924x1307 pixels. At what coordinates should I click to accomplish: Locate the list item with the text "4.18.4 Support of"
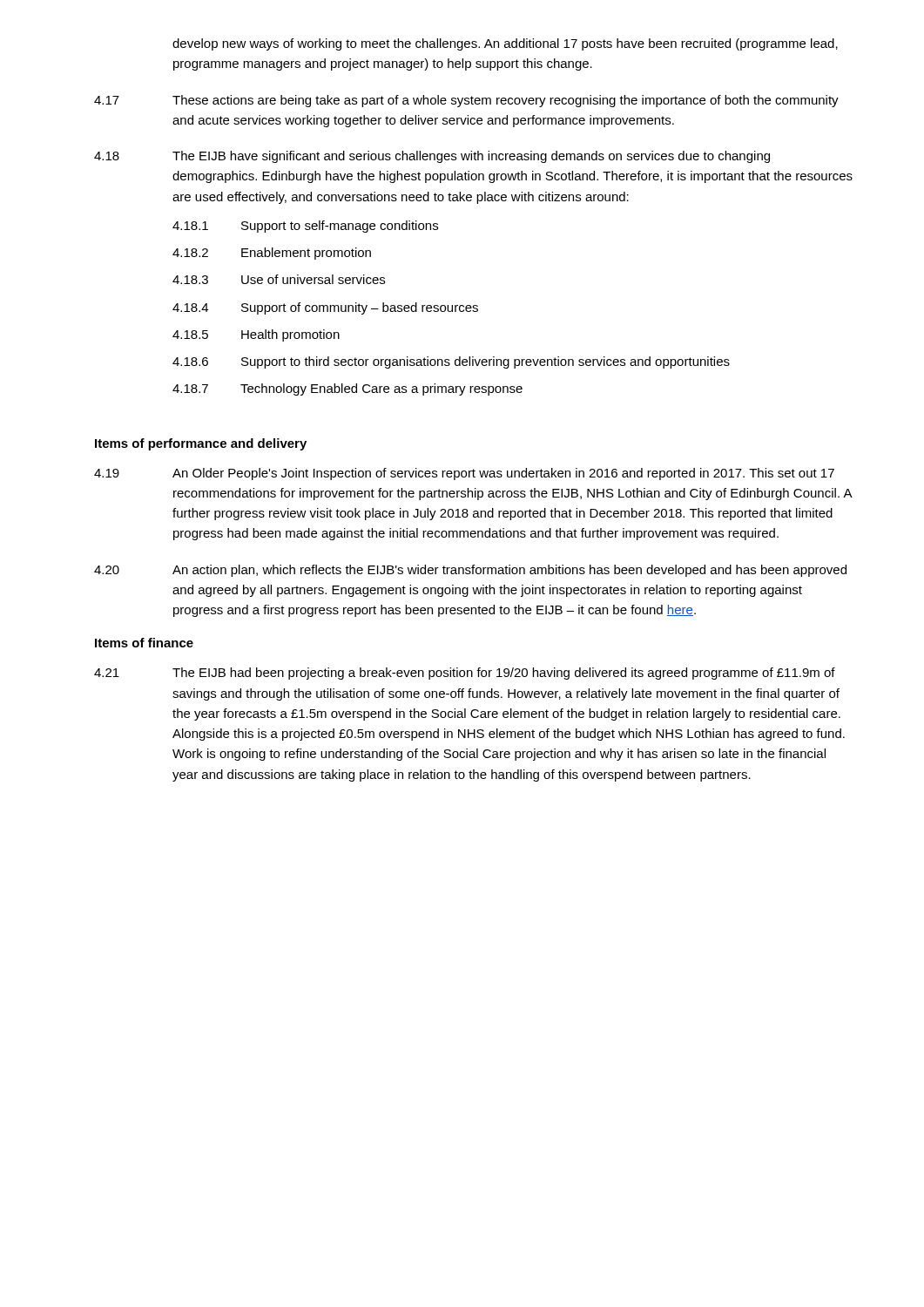pos(325,308)
